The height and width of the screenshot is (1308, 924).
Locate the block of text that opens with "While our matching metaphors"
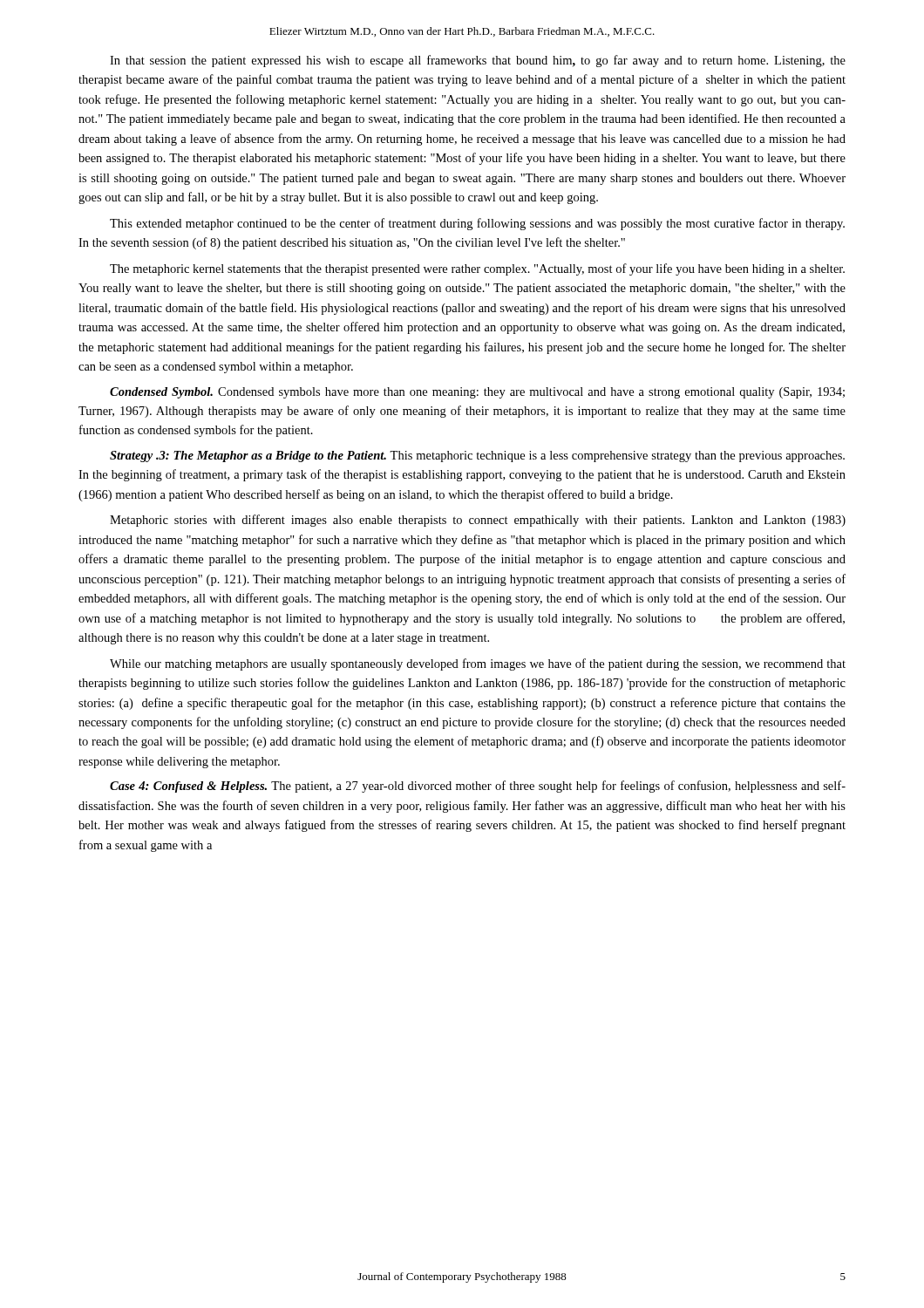(462, 712)
